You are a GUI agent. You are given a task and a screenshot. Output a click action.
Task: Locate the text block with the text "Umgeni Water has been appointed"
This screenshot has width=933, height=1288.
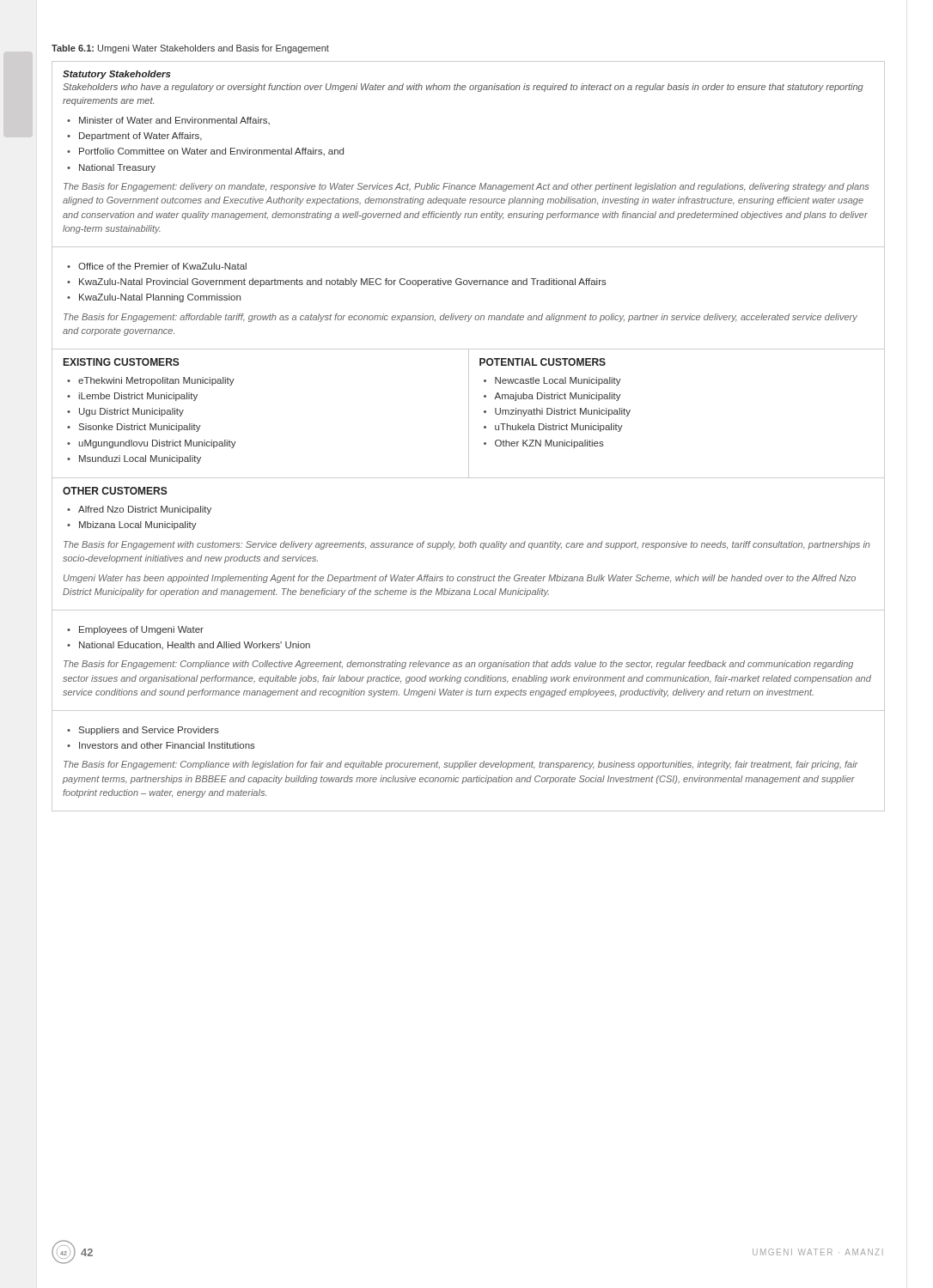pyautogui.click(x=459, y=585)
